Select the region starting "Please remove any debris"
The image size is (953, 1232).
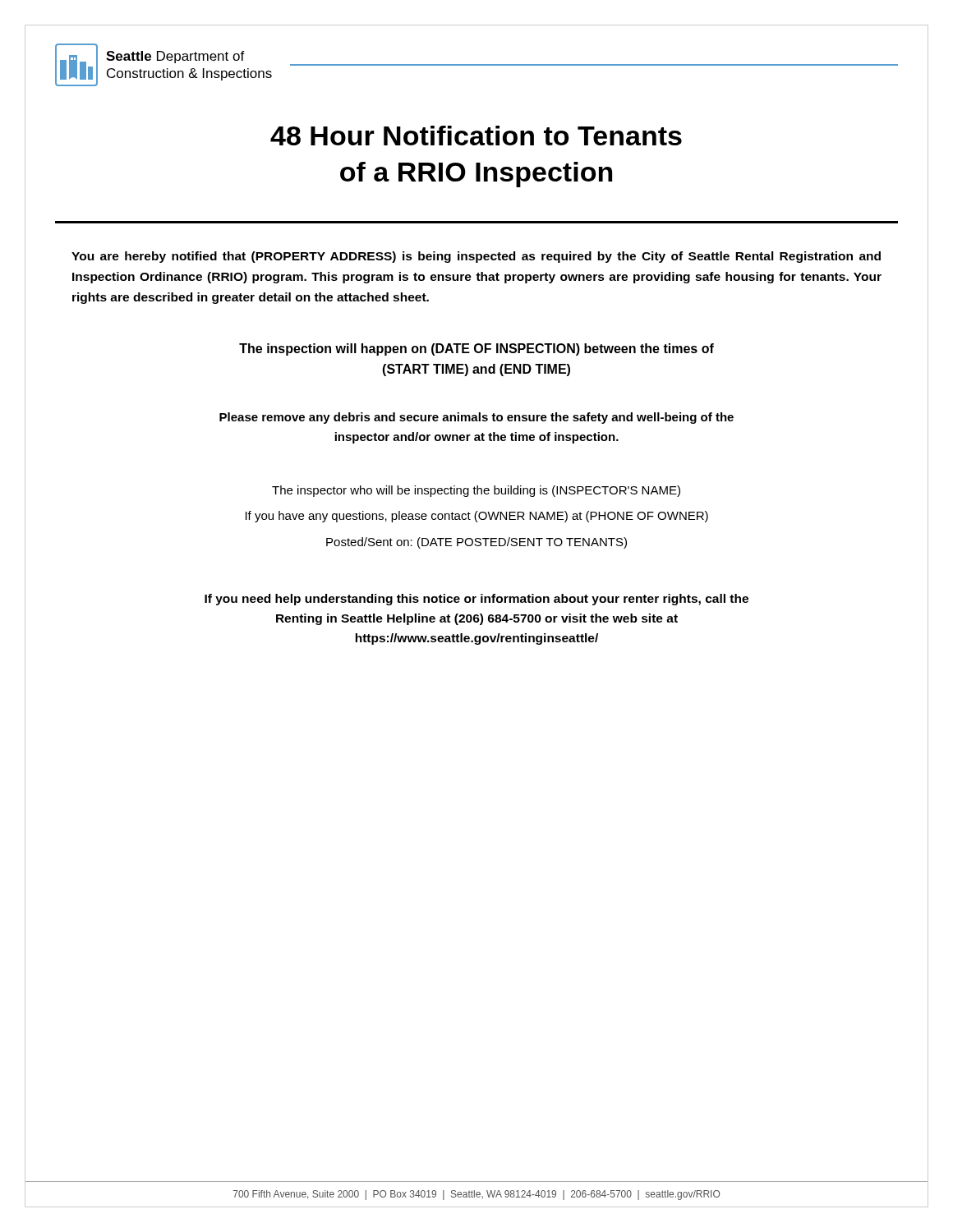pos(476,427)
